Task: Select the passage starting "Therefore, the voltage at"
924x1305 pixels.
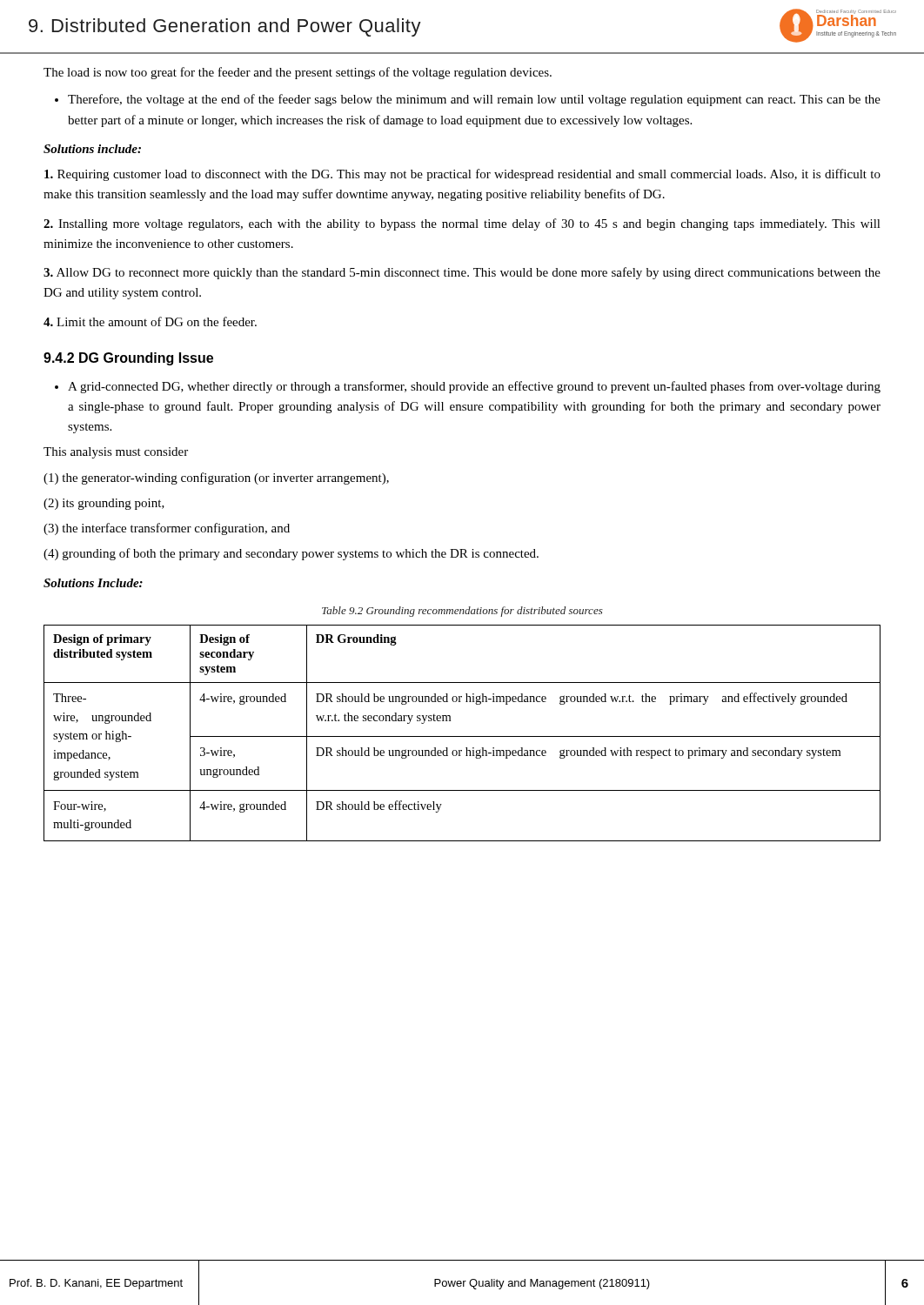Action: click(x=462, y=110)
